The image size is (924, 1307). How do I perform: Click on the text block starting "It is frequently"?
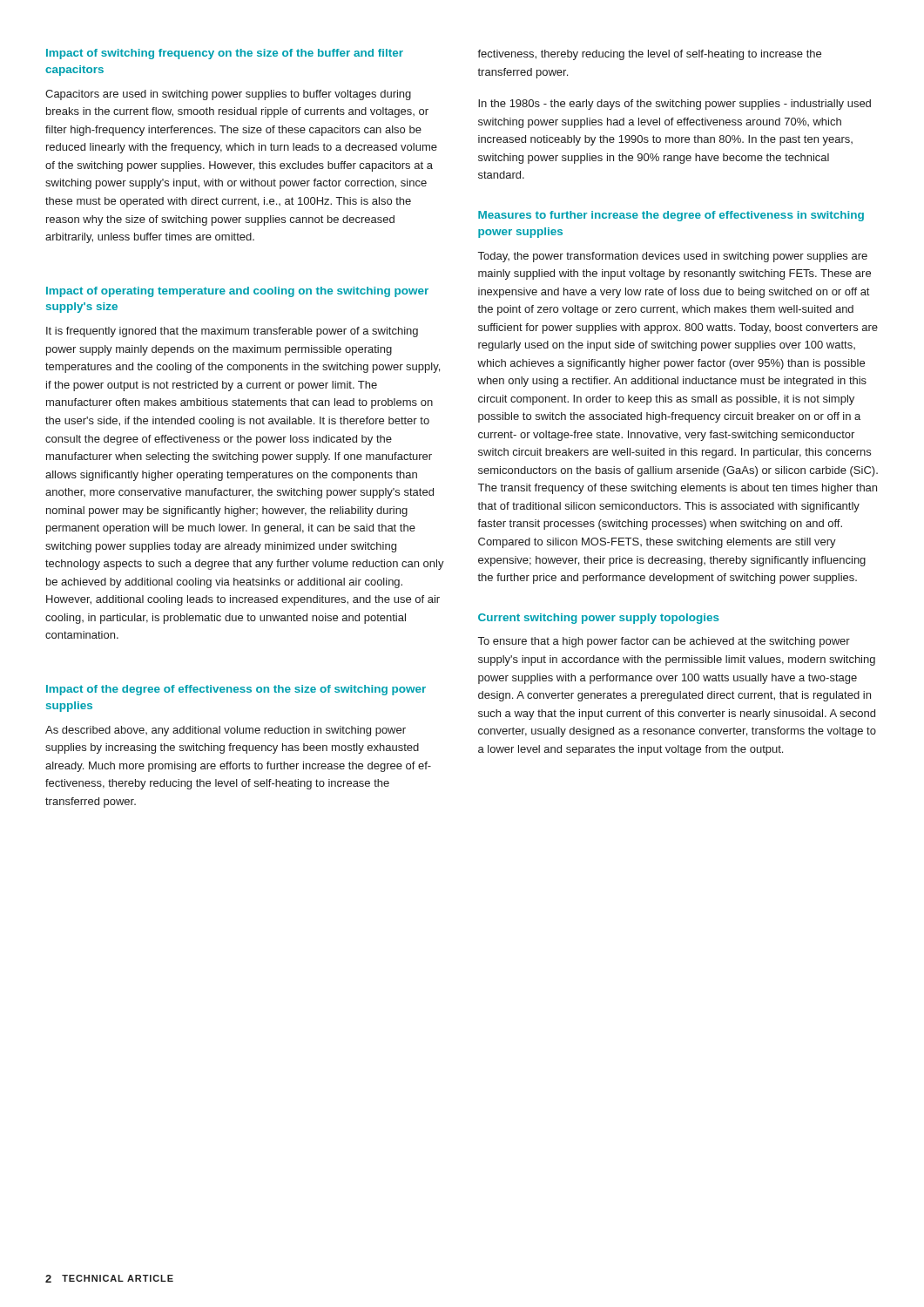(246, 484)
